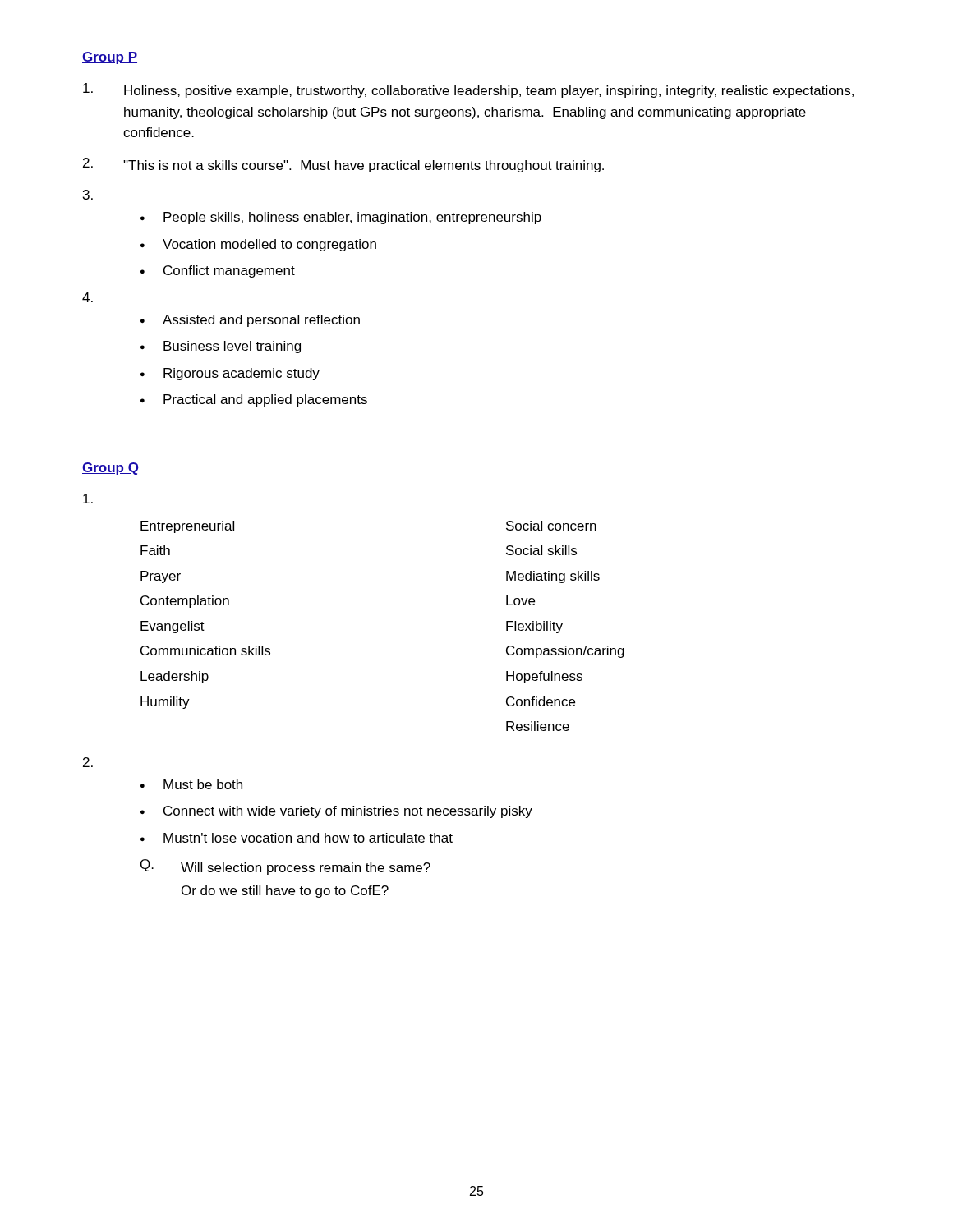Screen dimensions: 1232x953
Task: Click on the passage starting "● Rigorous academic study"
Action: click(230, 373)
